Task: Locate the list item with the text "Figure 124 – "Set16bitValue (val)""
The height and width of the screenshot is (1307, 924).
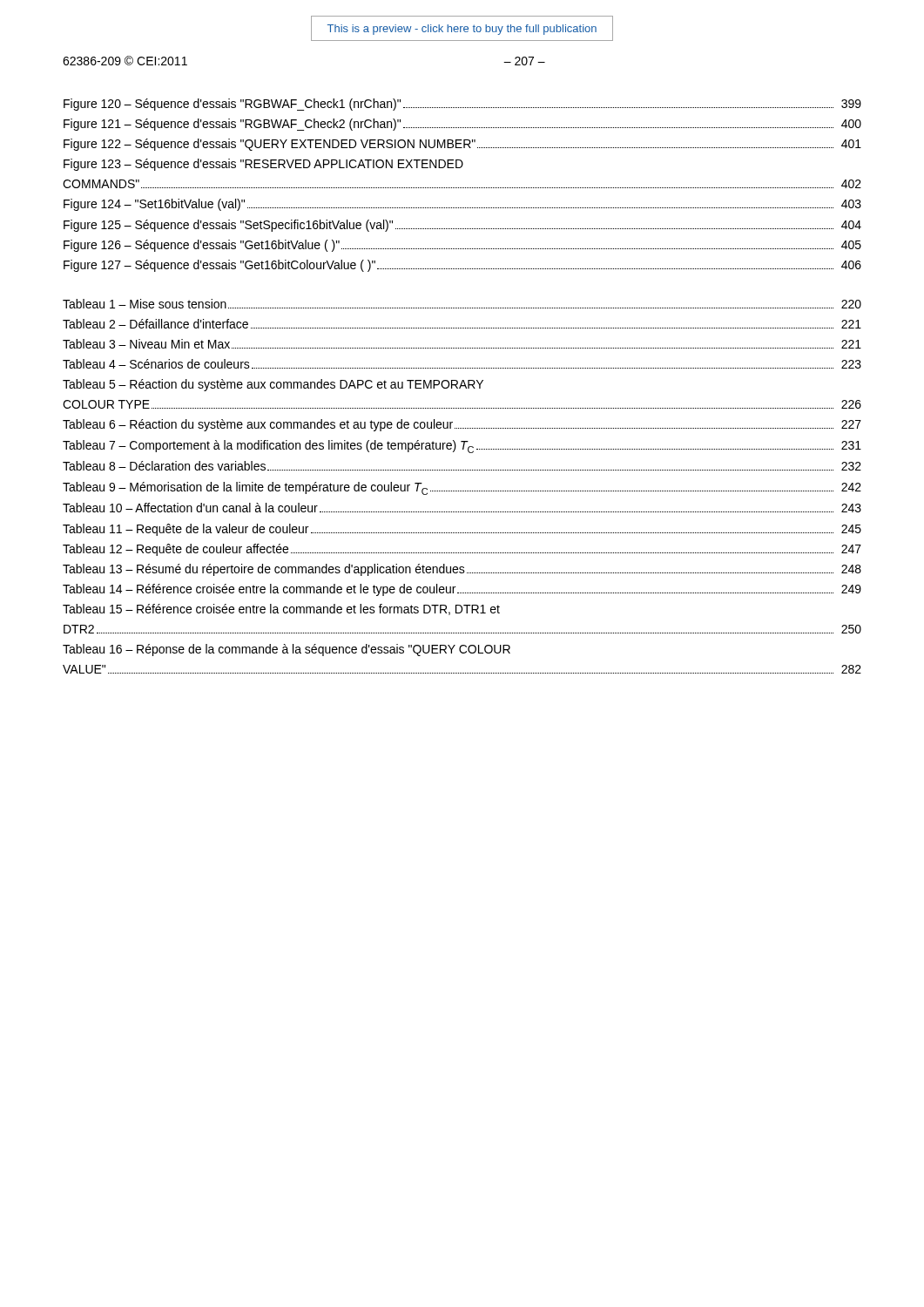Action: pos(462,205)
